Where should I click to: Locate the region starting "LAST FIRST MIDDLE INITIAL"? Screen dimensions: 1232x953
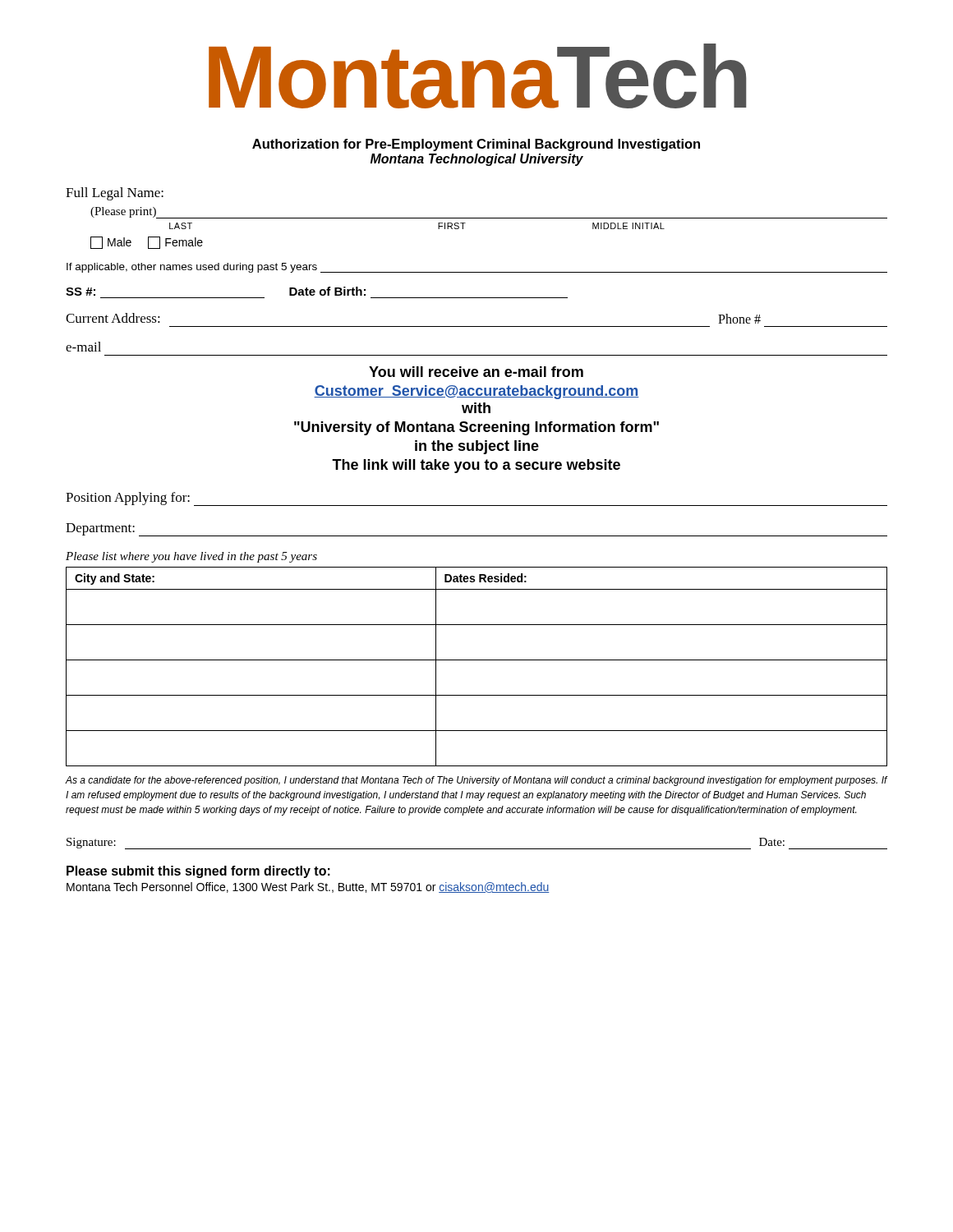click(390, 225)
